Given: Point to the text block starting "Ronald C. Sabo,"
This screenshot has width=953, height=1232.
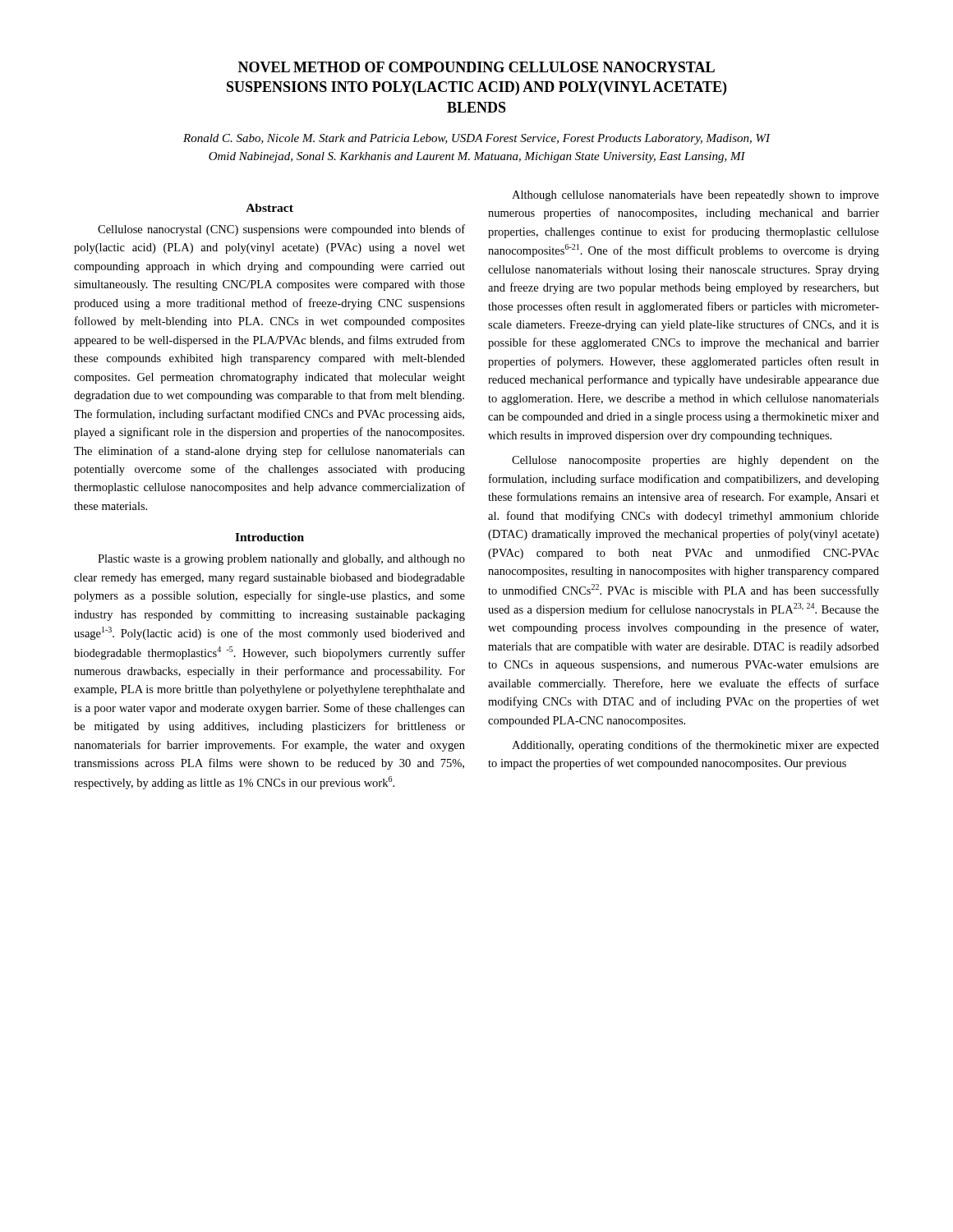Looking at the screenshot, I should point(476,147).
